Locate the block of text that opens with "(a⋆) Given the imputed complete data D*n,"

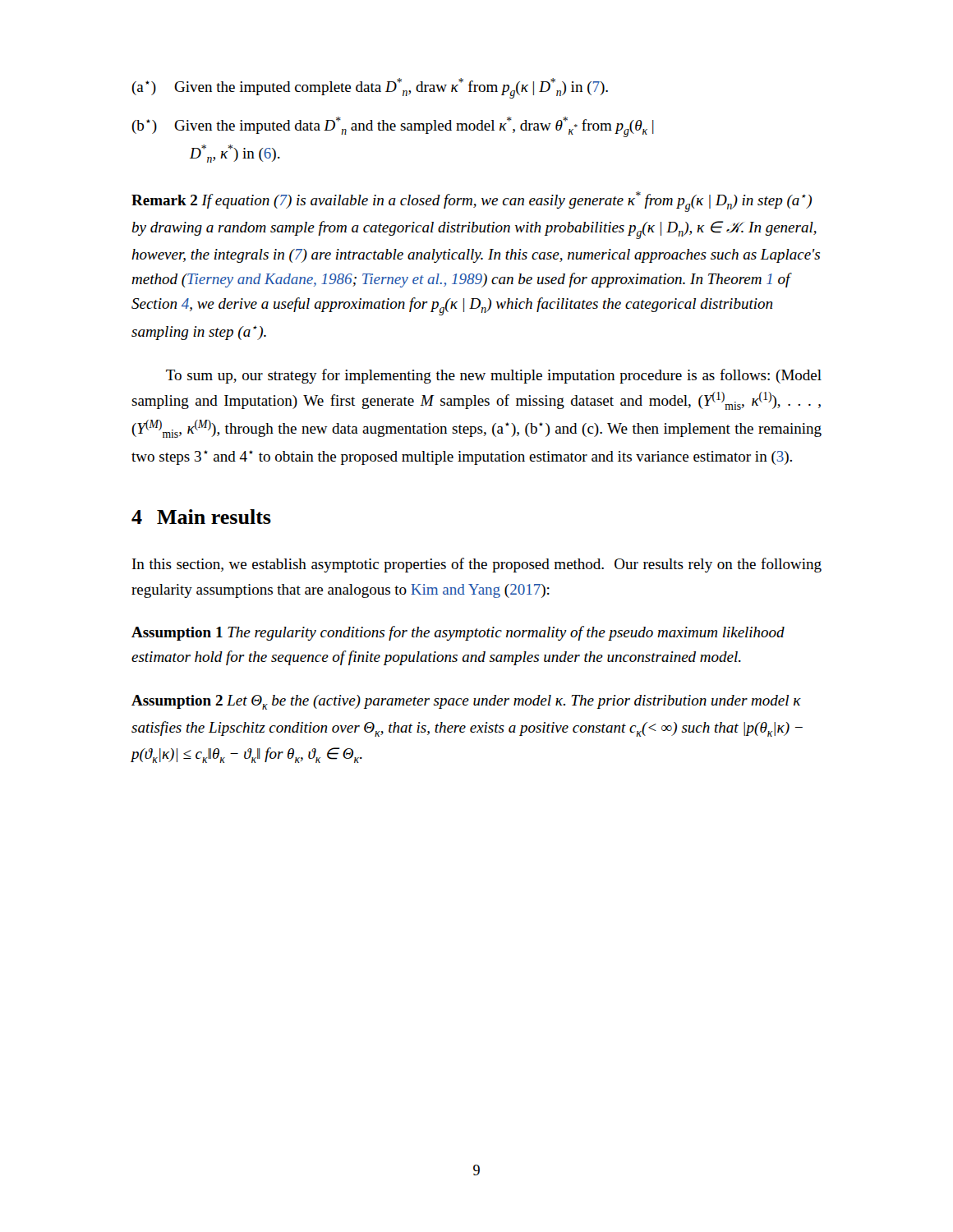(x=476, y=88)
